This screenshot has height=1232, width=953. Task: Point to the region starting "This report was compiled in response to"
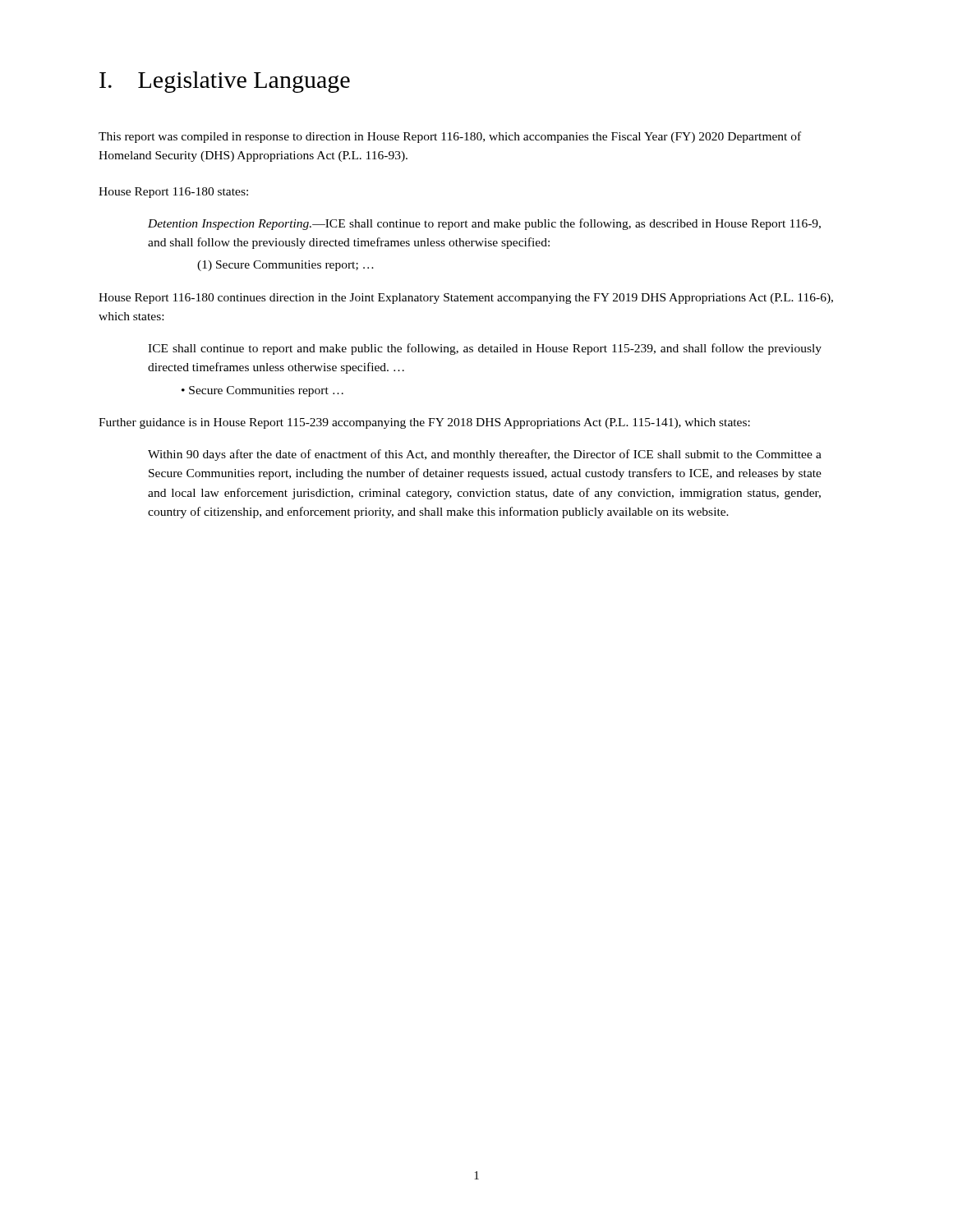point(450,145)
